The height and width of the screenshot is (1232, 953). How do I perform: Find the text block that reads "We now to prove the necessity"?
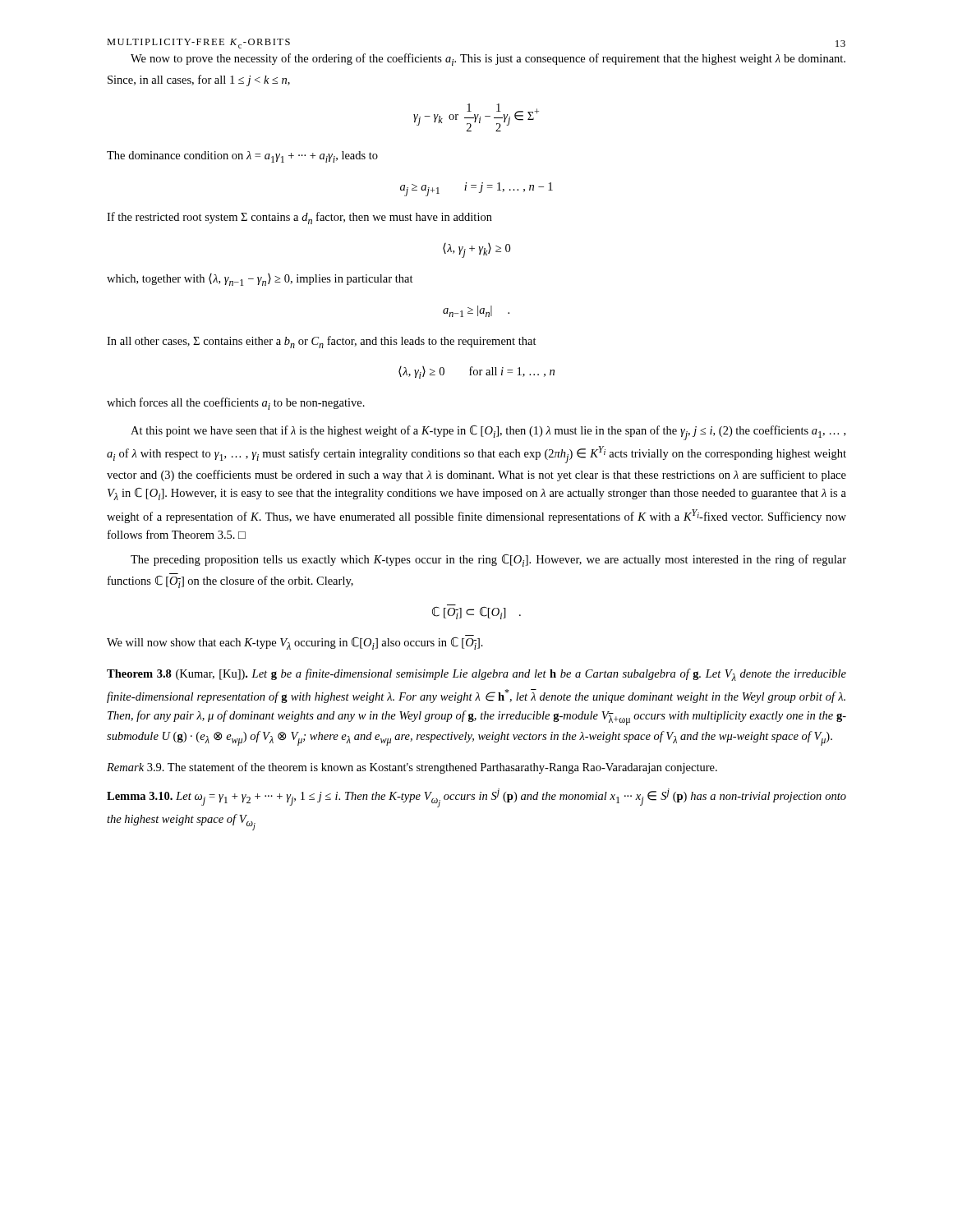(x=476, y=69)
